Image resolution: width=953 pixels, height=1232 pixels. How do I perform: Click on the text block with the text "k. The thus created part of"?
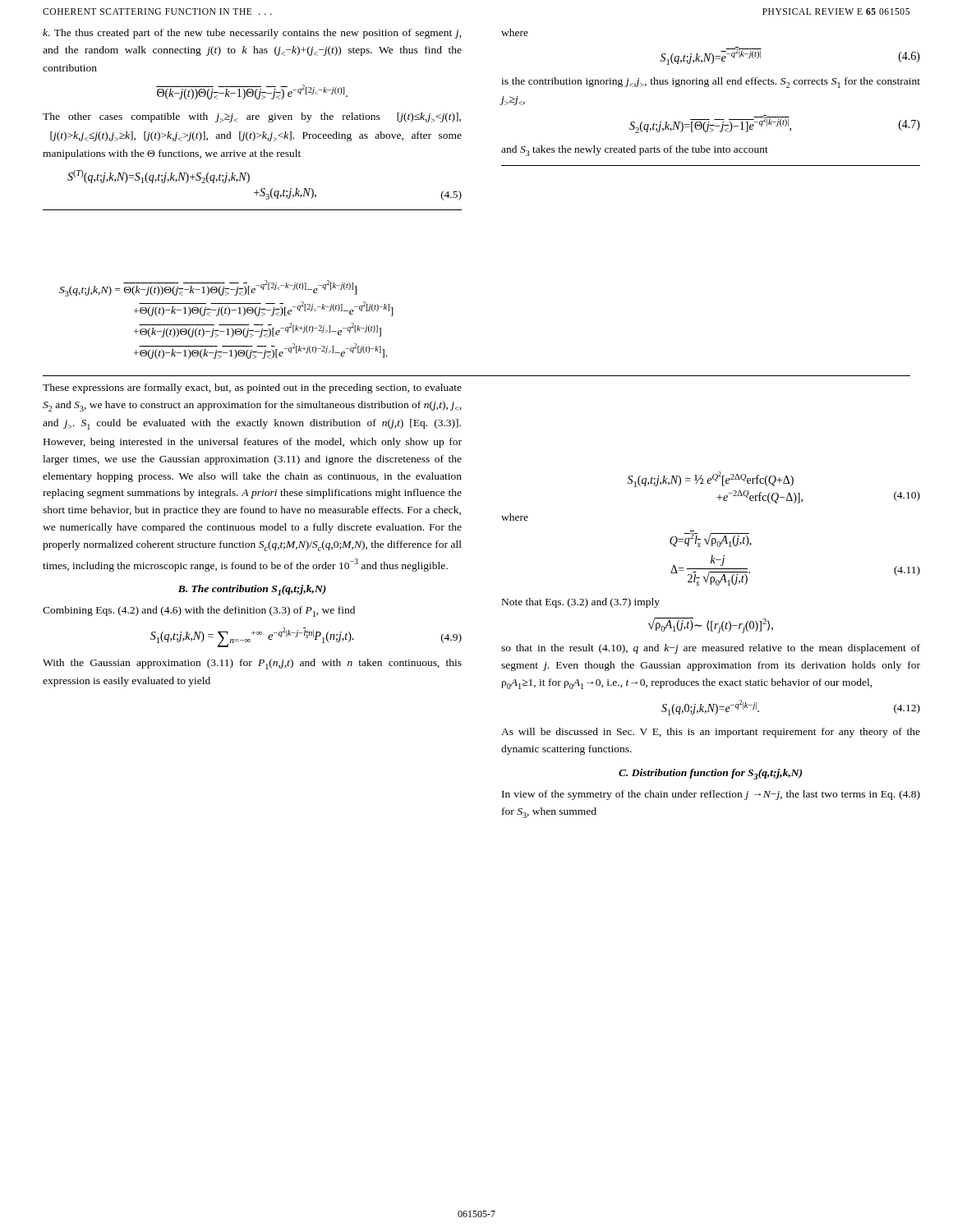[252, 50]
